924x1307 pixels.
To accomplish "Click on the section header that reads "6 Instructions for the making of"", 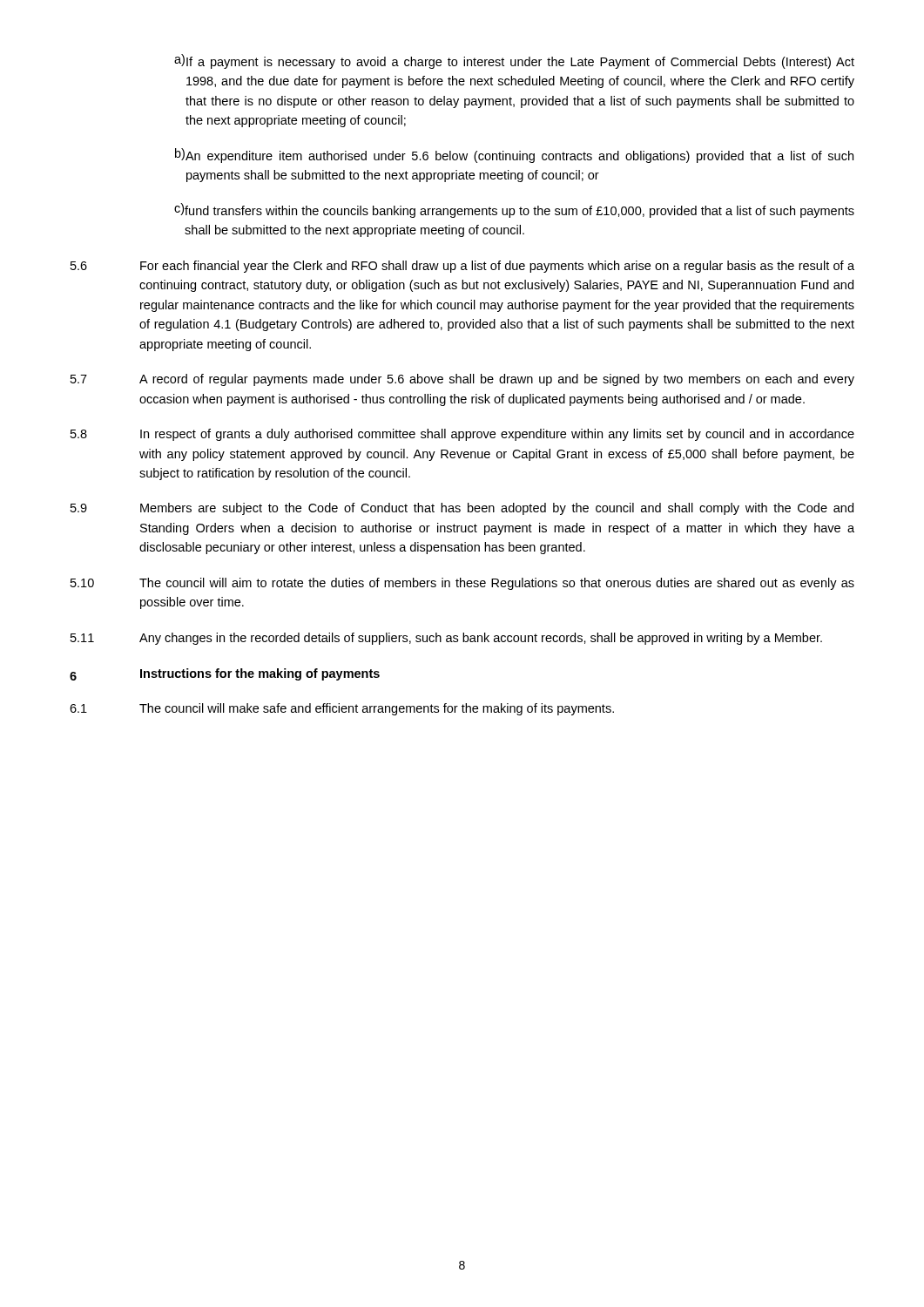I will point(225,674).
